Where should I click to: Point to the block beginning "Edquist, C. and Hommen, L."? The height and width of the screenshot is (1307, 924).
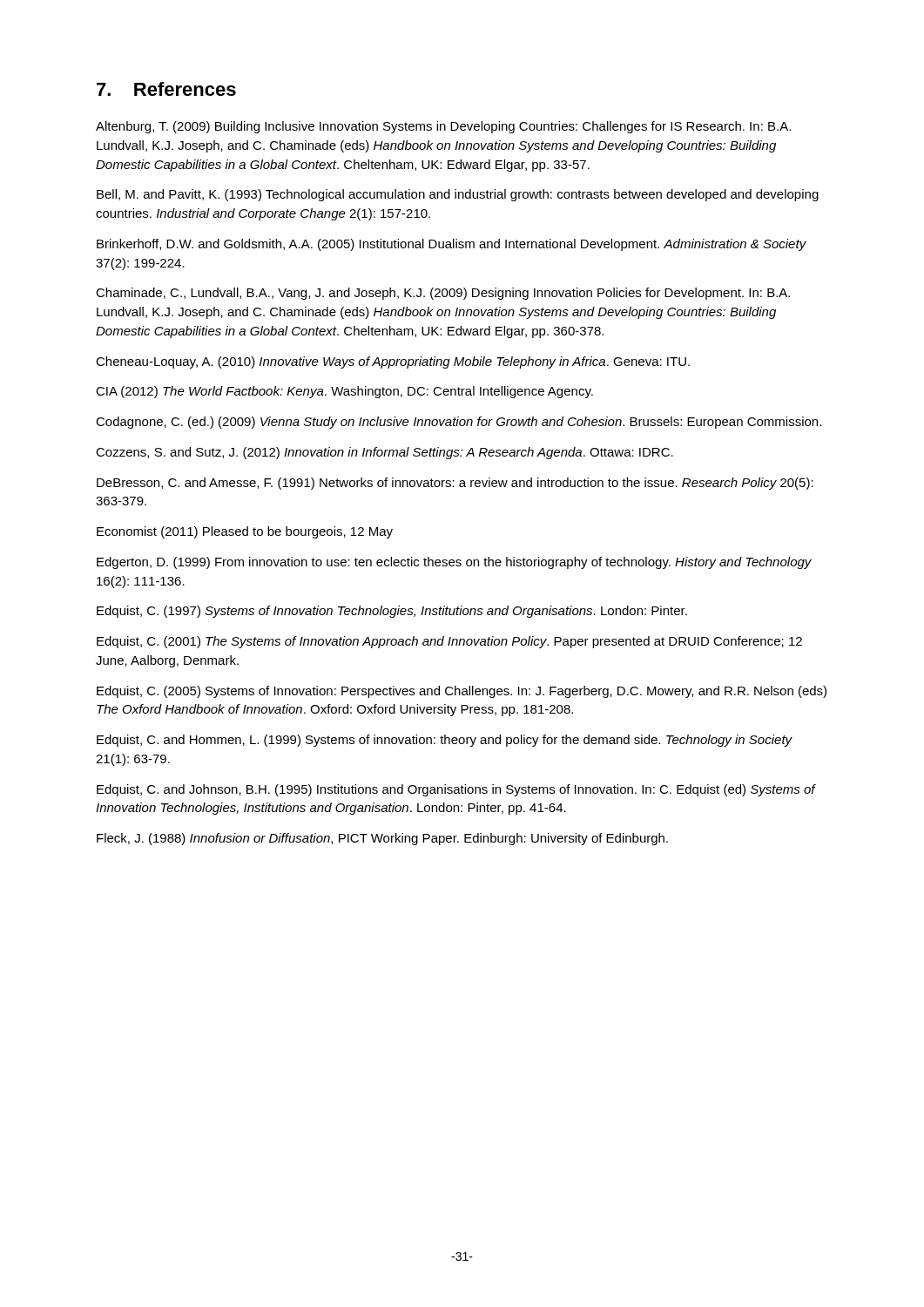[x=444, y=749]
